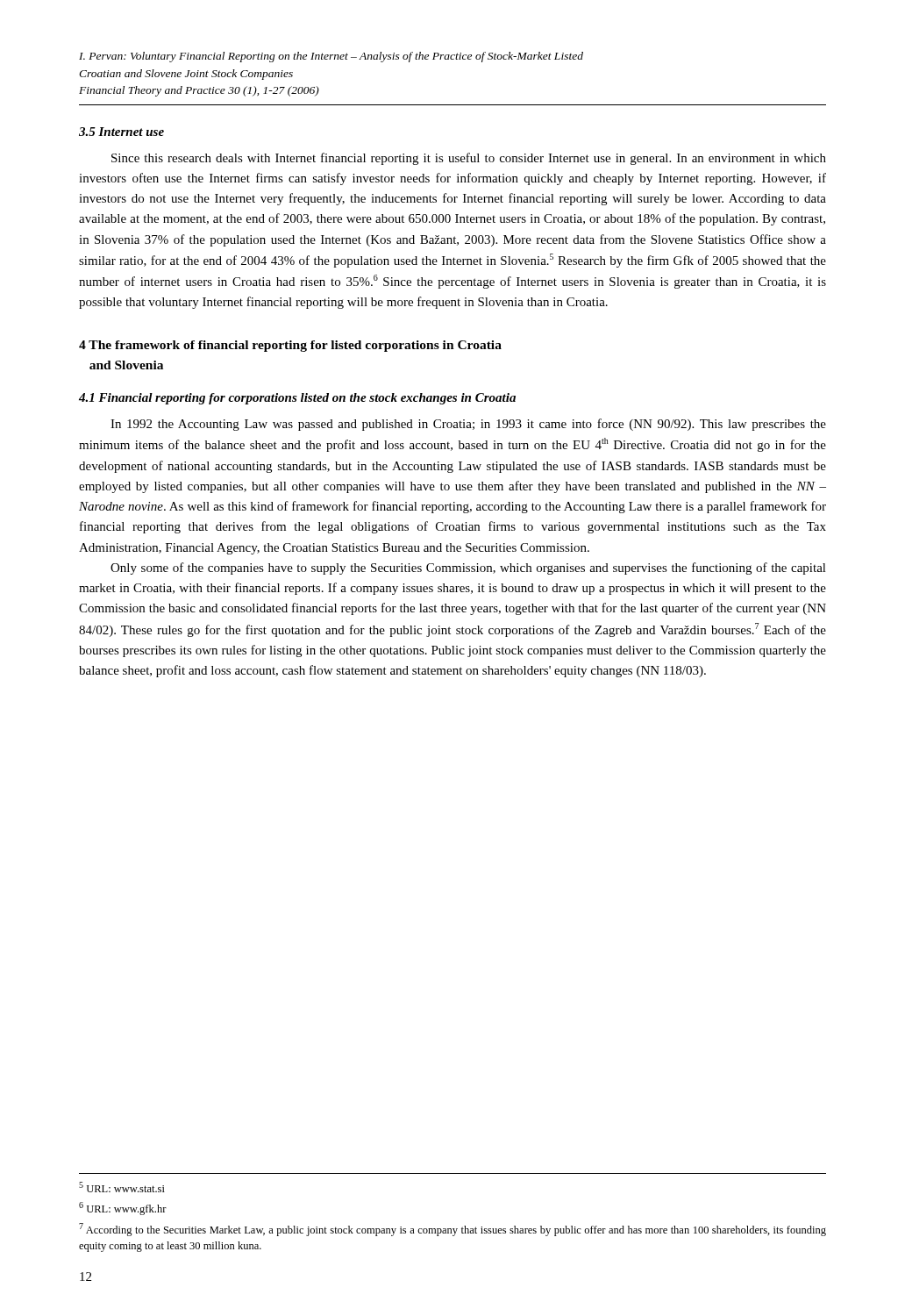Find the block on this page that starts "Since this research deals with"
Screen dimensions: 1316x905
pyautogui.click(x=452, y=230)
